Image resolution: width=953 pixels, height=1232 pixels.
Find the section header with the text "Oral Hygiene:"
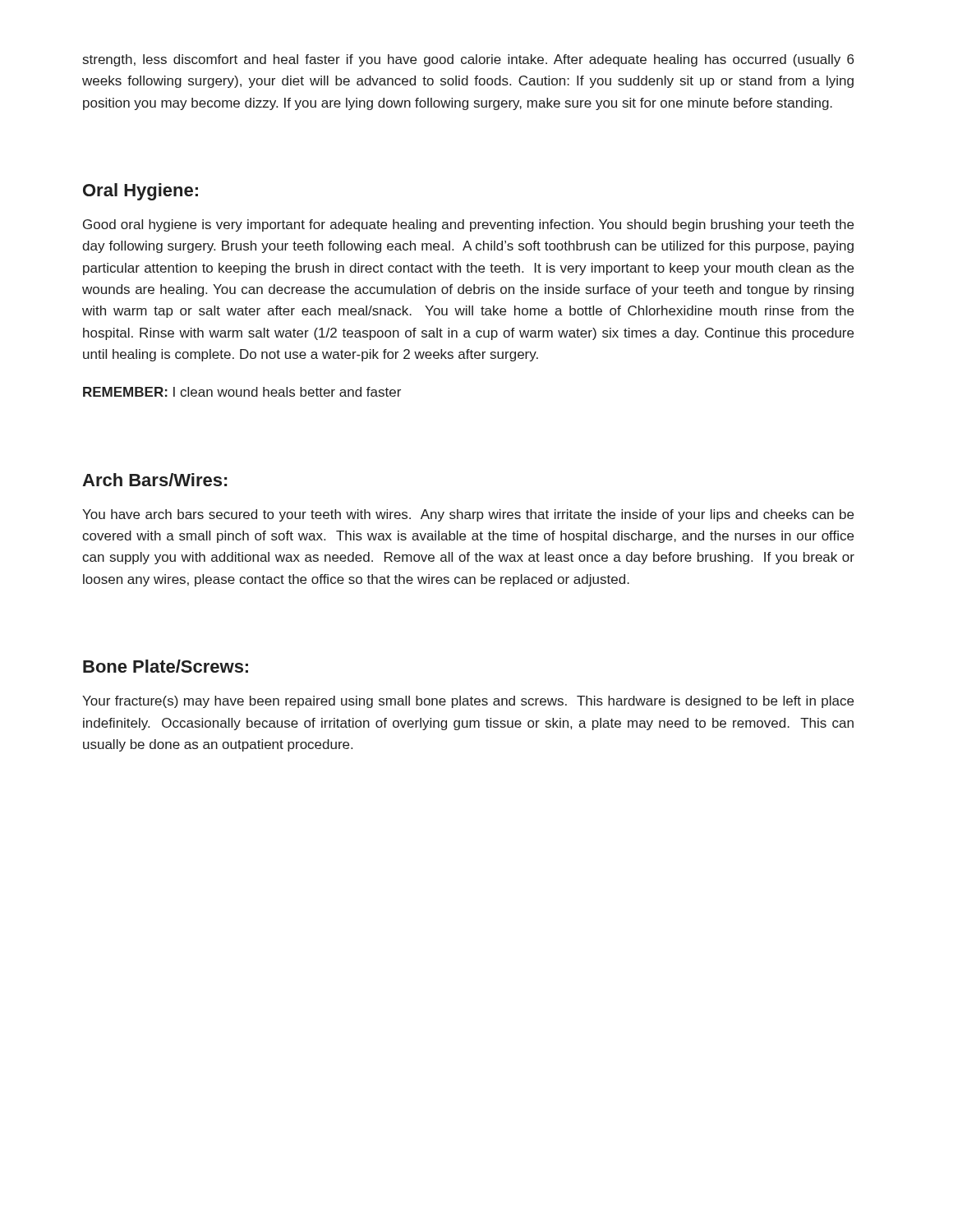tap(141, 190)
